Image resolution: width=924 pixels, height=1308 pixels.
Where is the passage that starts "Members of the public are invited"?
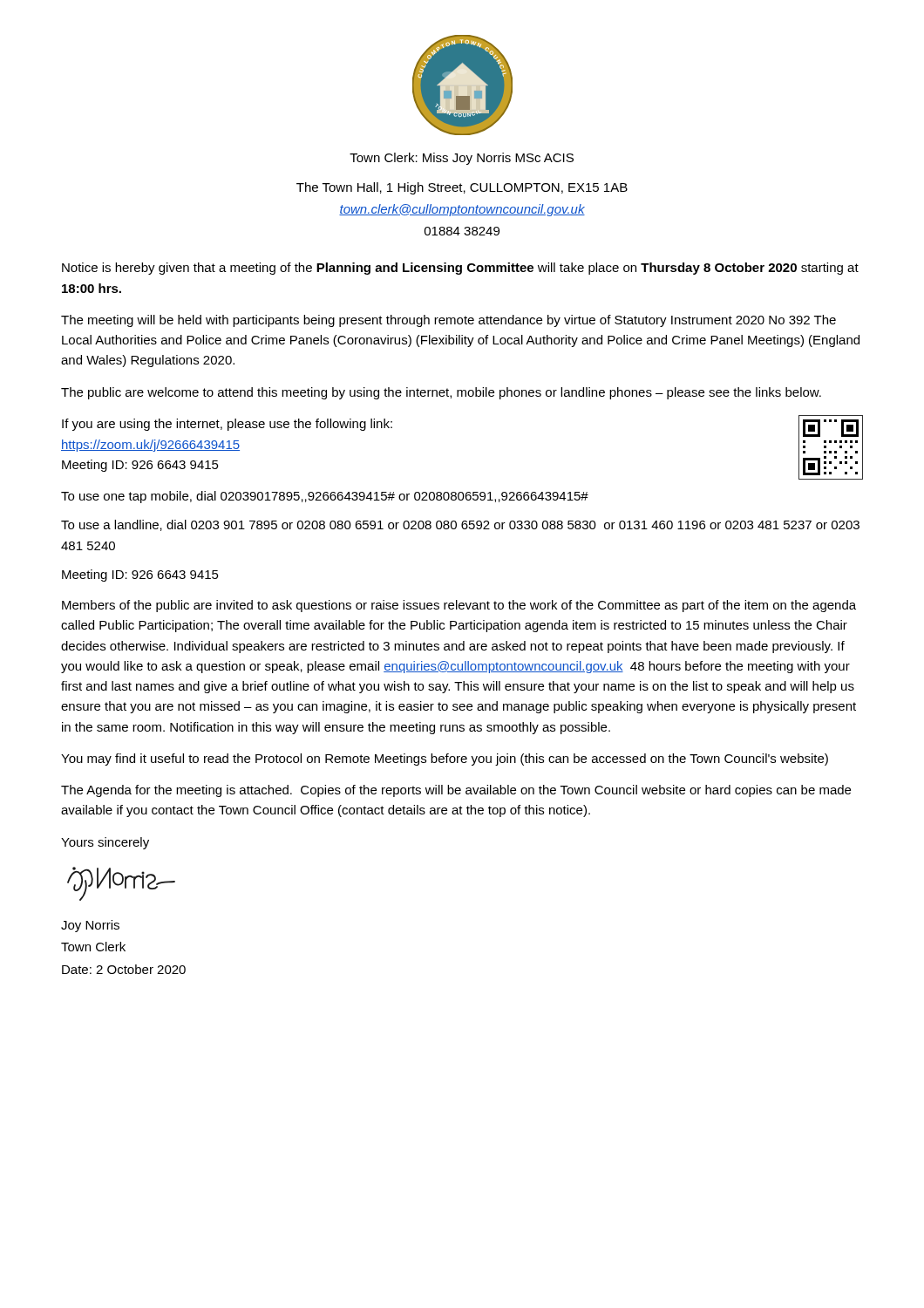(459, 666)
